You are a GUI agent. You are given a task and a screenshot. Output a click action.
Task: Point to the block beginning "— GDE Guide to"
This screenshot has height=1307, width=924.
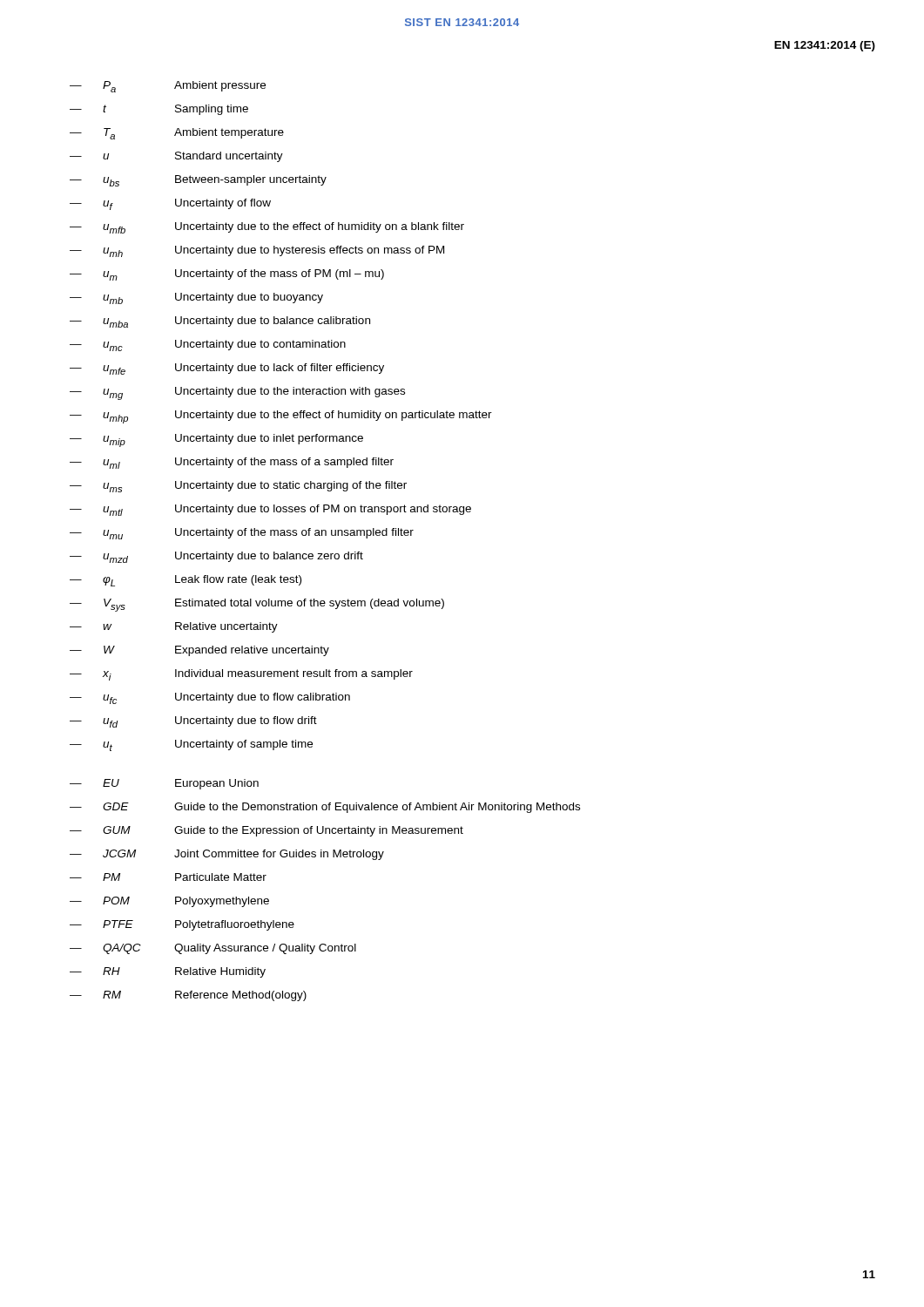(472, 806)
